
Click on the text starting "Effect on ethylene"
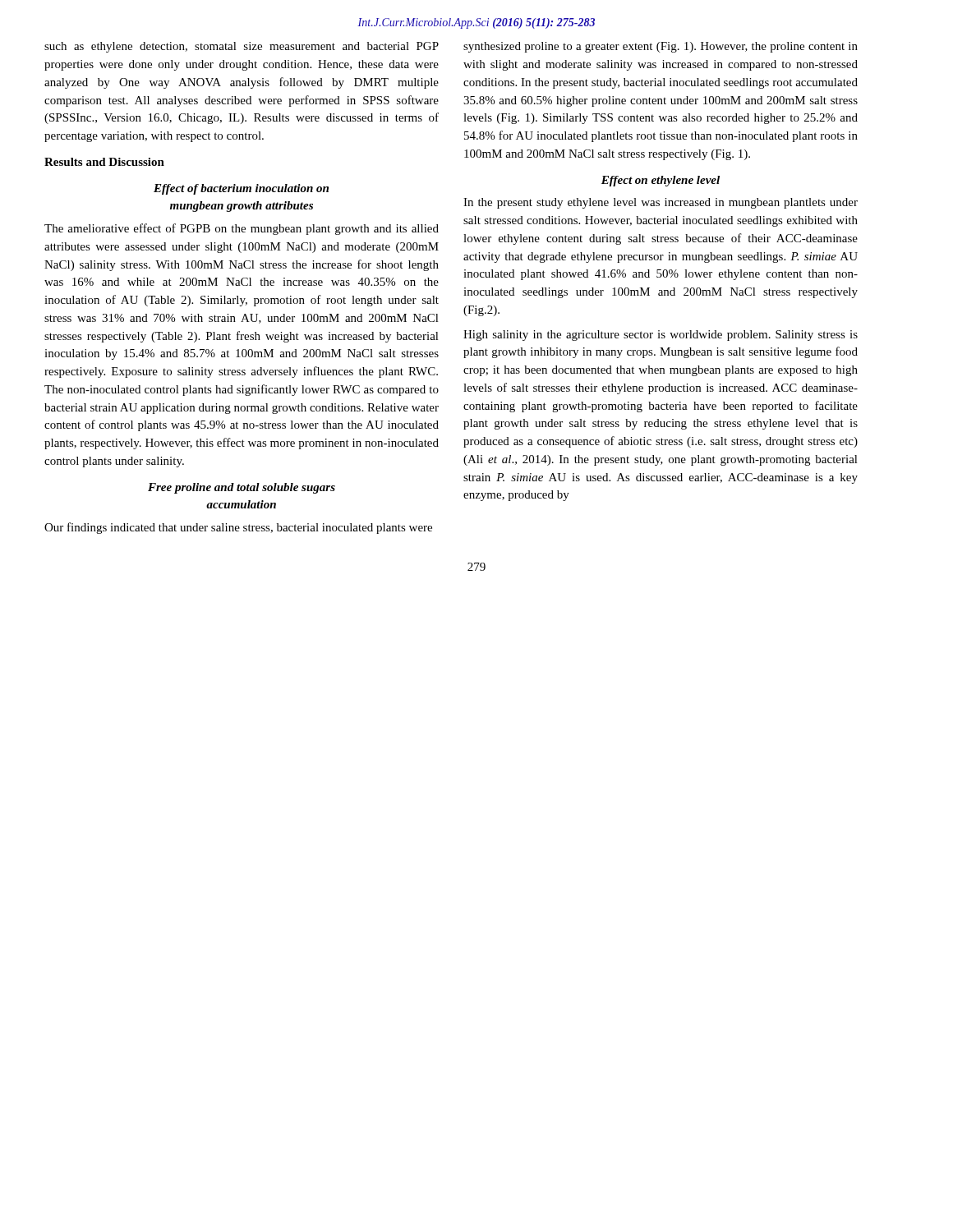[661, 180]
